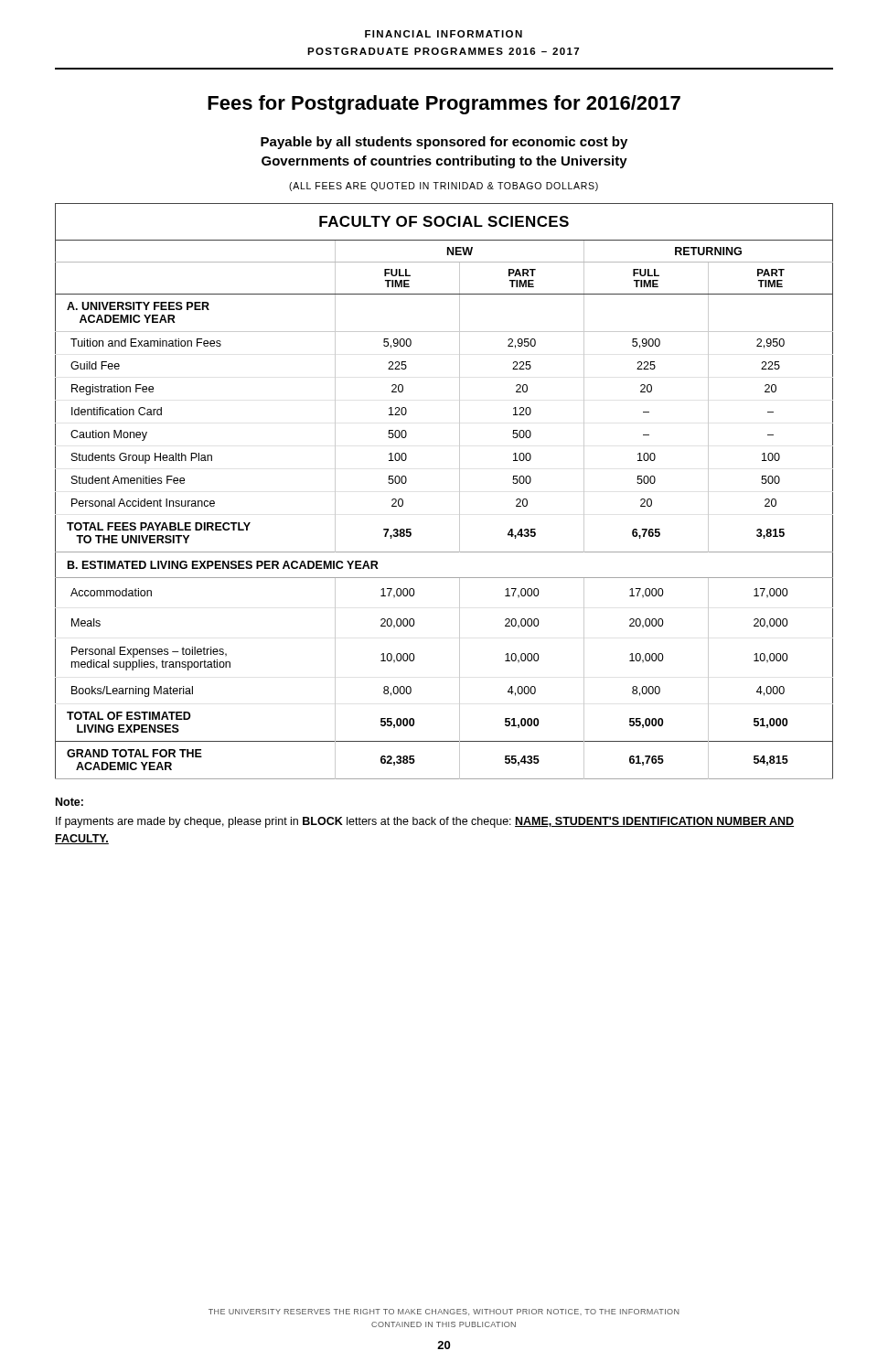
Task: Point to the text starting "Payable by all"
Action: pyautogui.click(x=444, y=151)
